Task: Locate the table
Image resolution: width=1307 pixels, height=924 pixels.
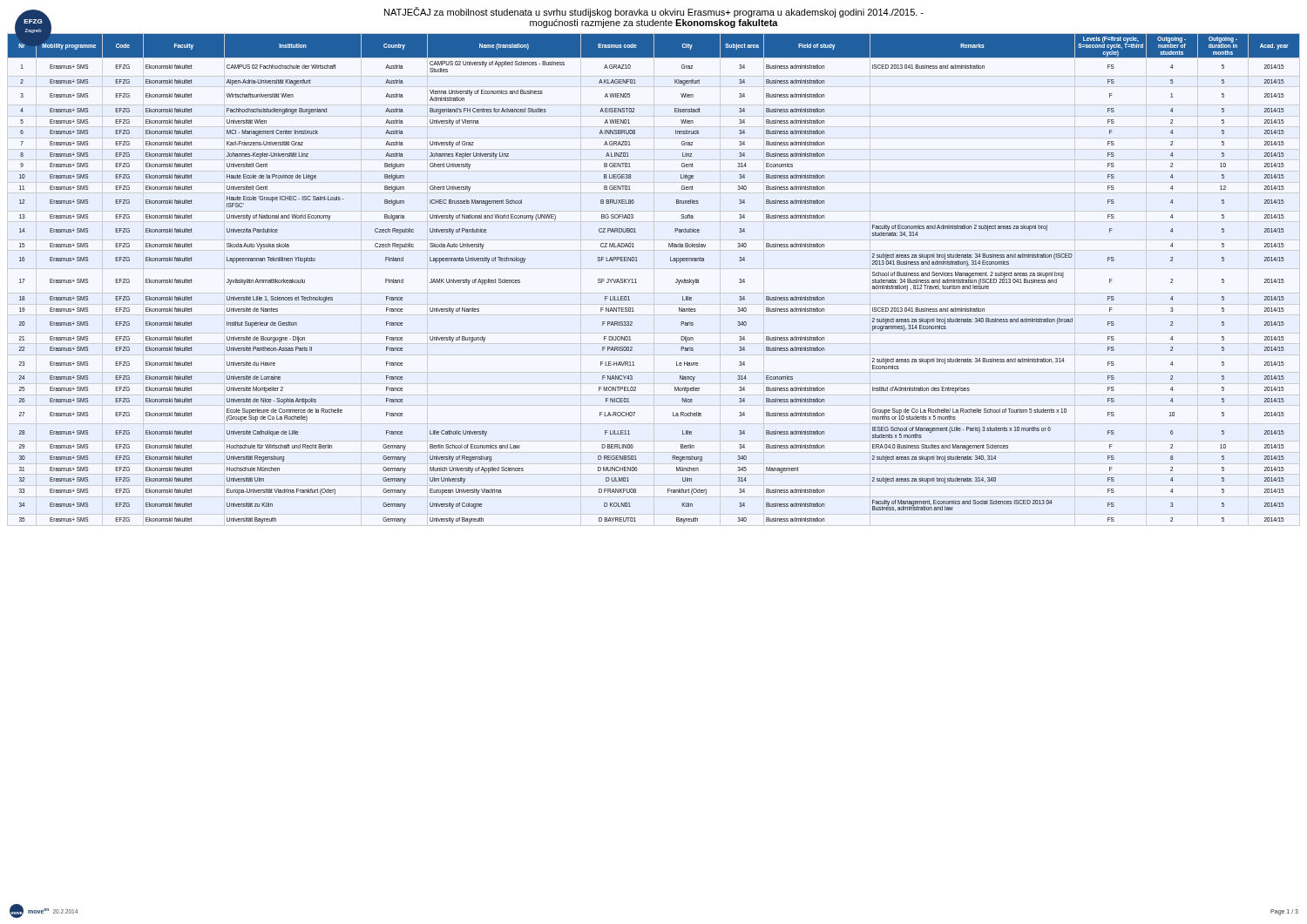Action: click(x=654, y=279)
